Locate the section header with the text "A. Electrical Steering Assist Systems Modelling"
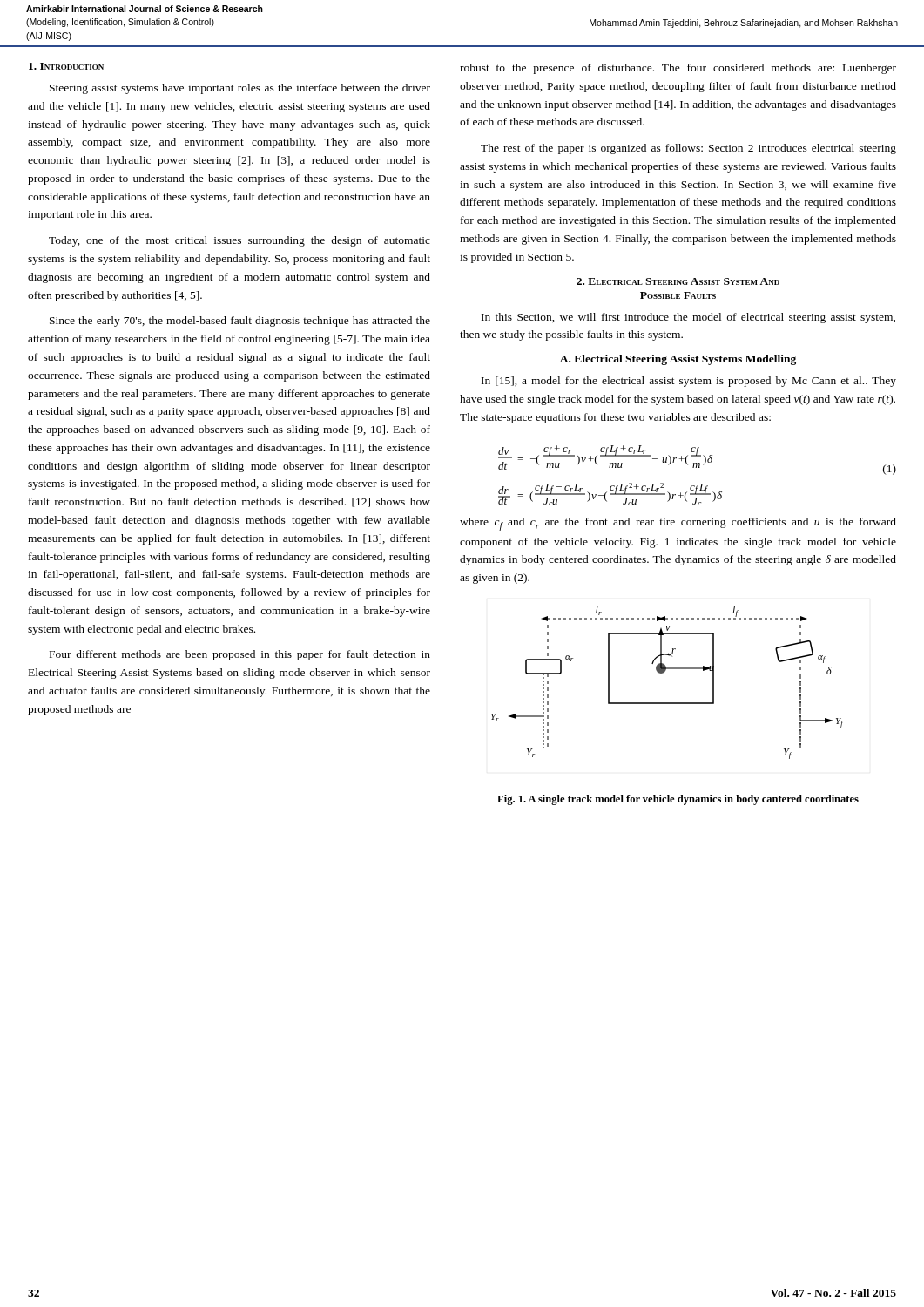This screenshot has width=924, height=1307. click(x=678, y=359)
